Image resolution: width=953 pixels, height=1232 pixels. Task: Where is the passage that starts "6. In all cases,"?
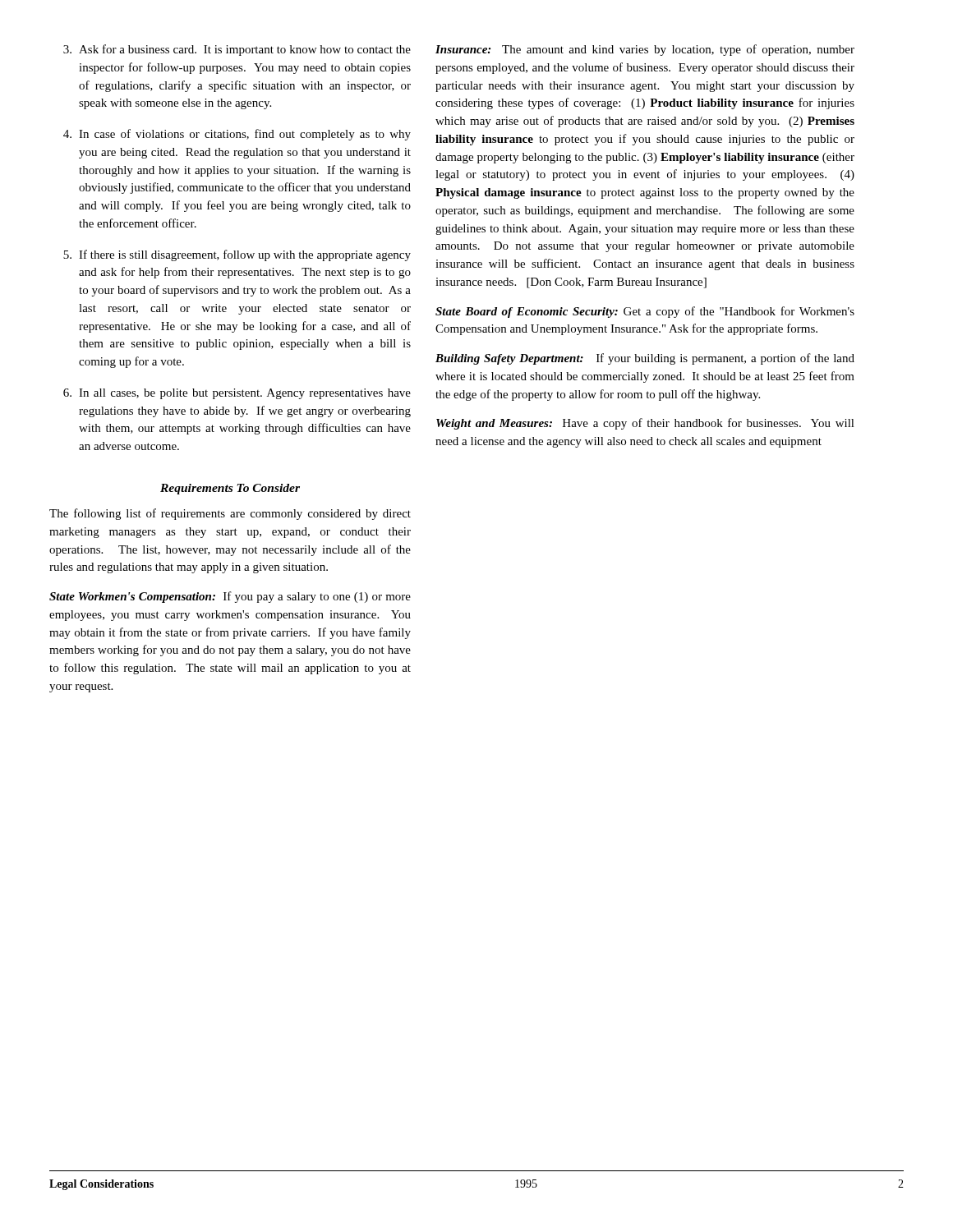click(230, 420)
